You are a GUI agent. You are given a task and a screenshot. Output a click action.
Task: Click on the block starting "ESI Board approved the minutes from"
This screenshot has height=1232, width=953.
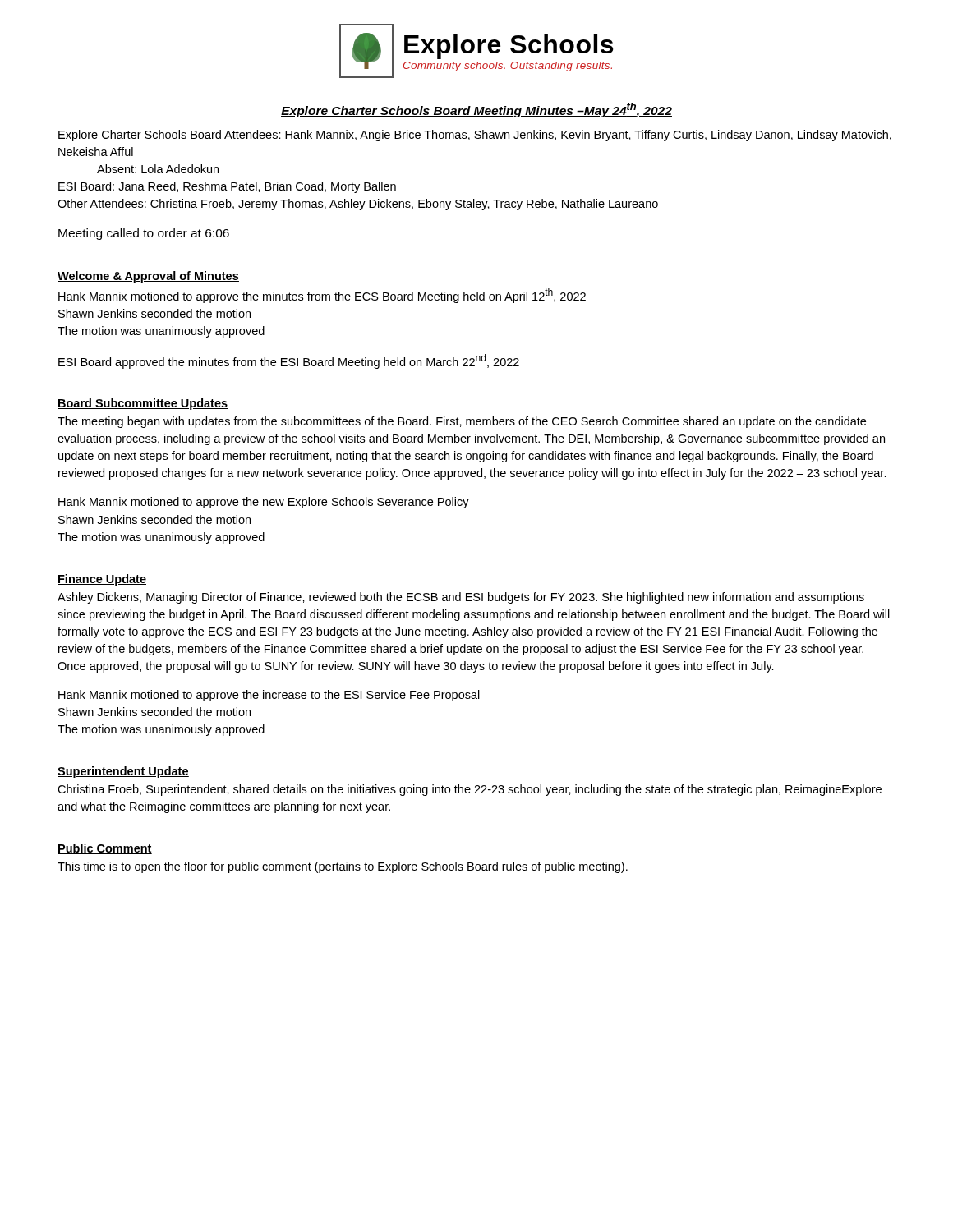288,360
